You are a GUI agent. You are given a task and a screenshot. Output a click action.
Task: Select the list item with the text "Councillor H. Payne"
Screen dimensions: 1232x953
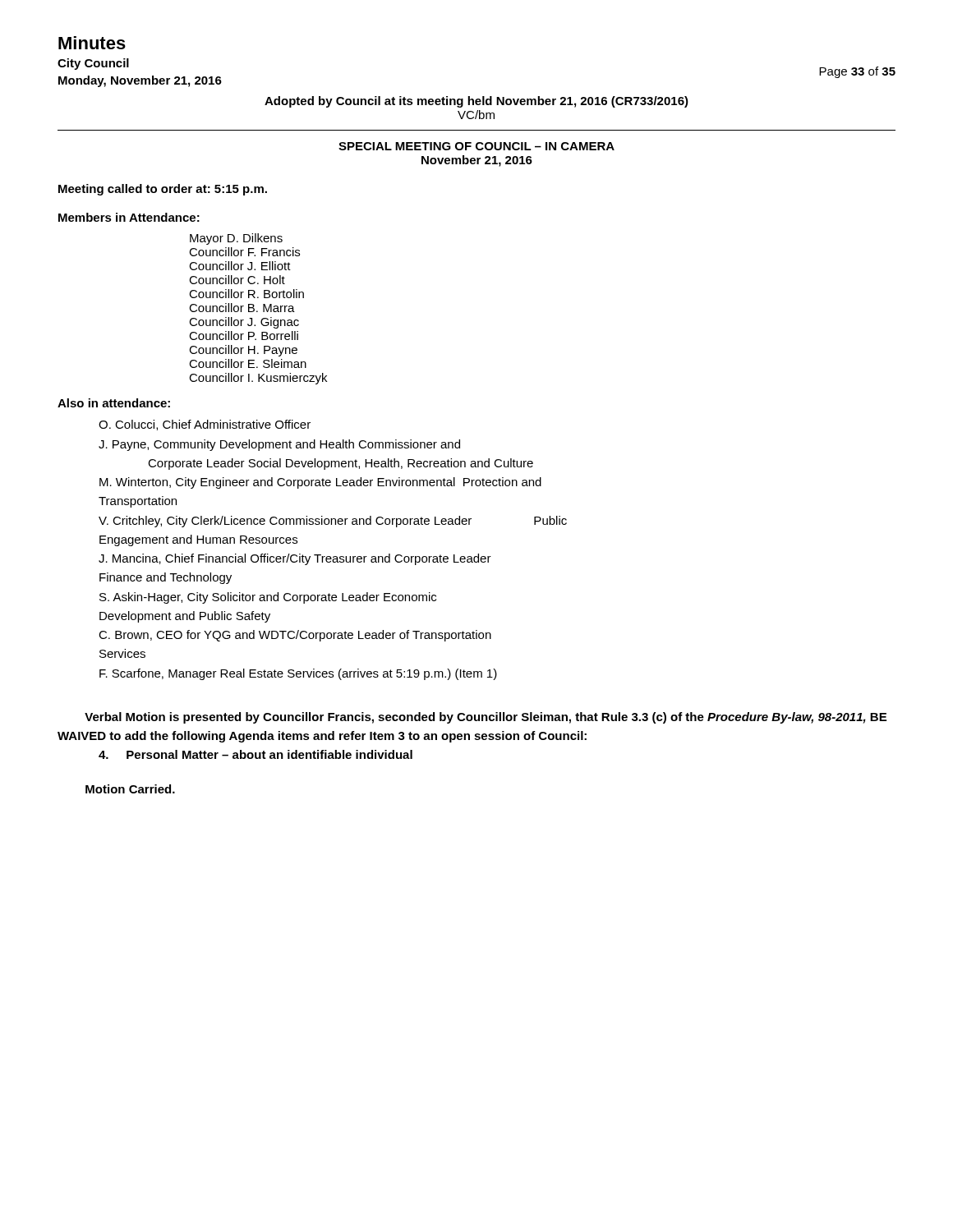[x=243, y=350]
